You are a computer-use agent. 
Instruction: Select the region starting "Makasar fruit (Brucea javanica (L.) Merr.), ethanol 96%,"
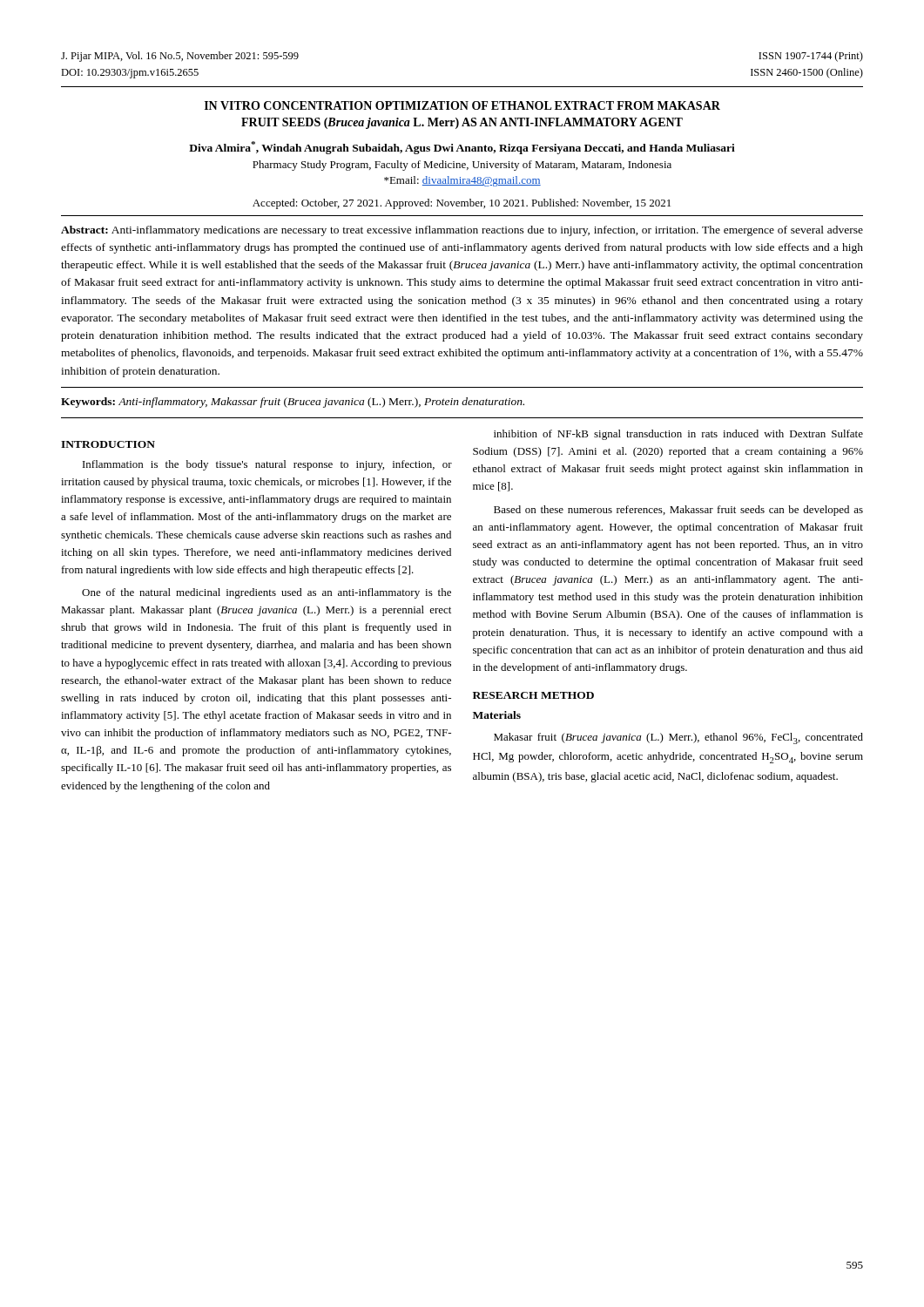coord(668,756)
